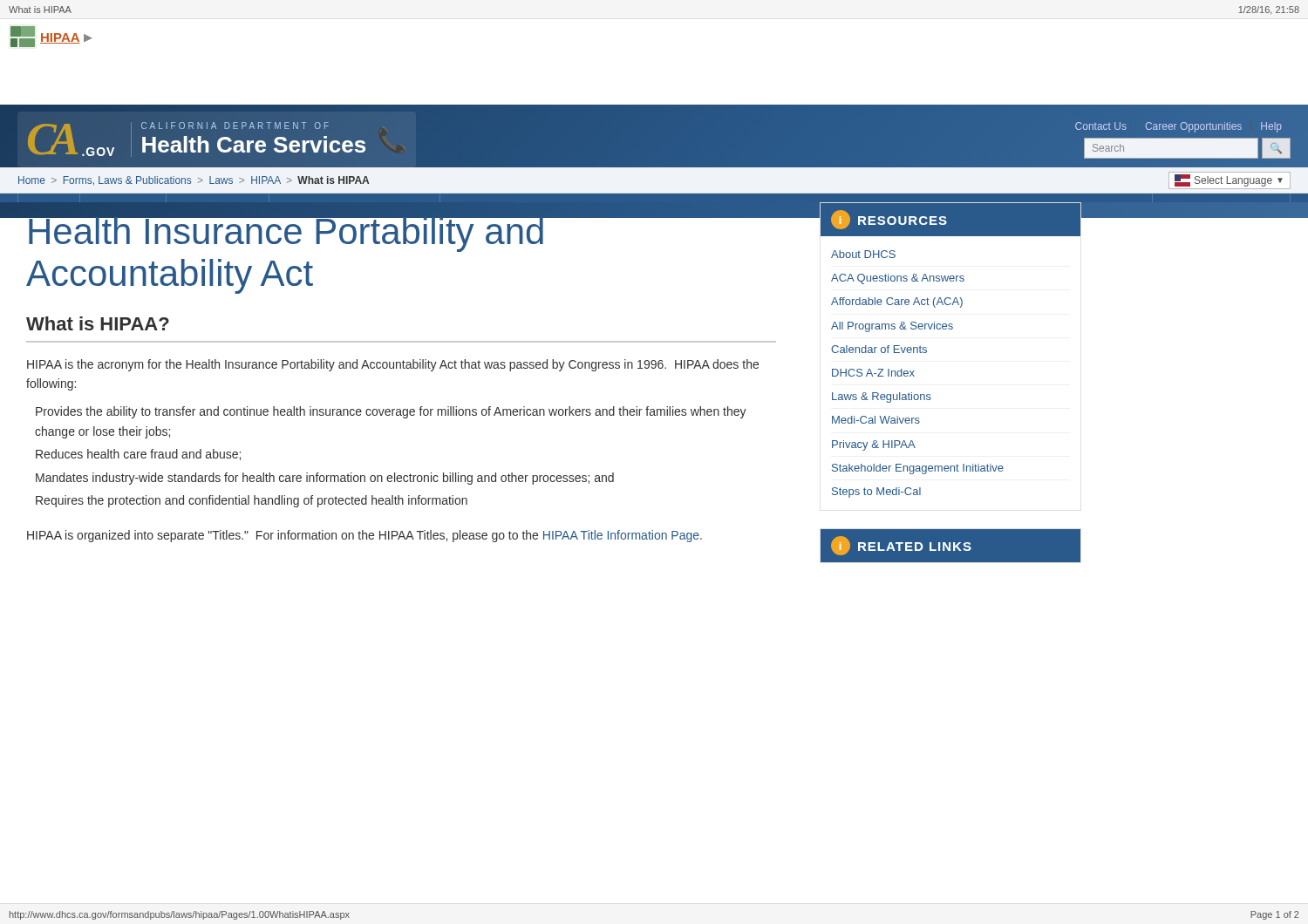Locate the block of text that opens with "Home > Forms, Laws & Publications >"
1308x924 pixels.
point(193,180)
